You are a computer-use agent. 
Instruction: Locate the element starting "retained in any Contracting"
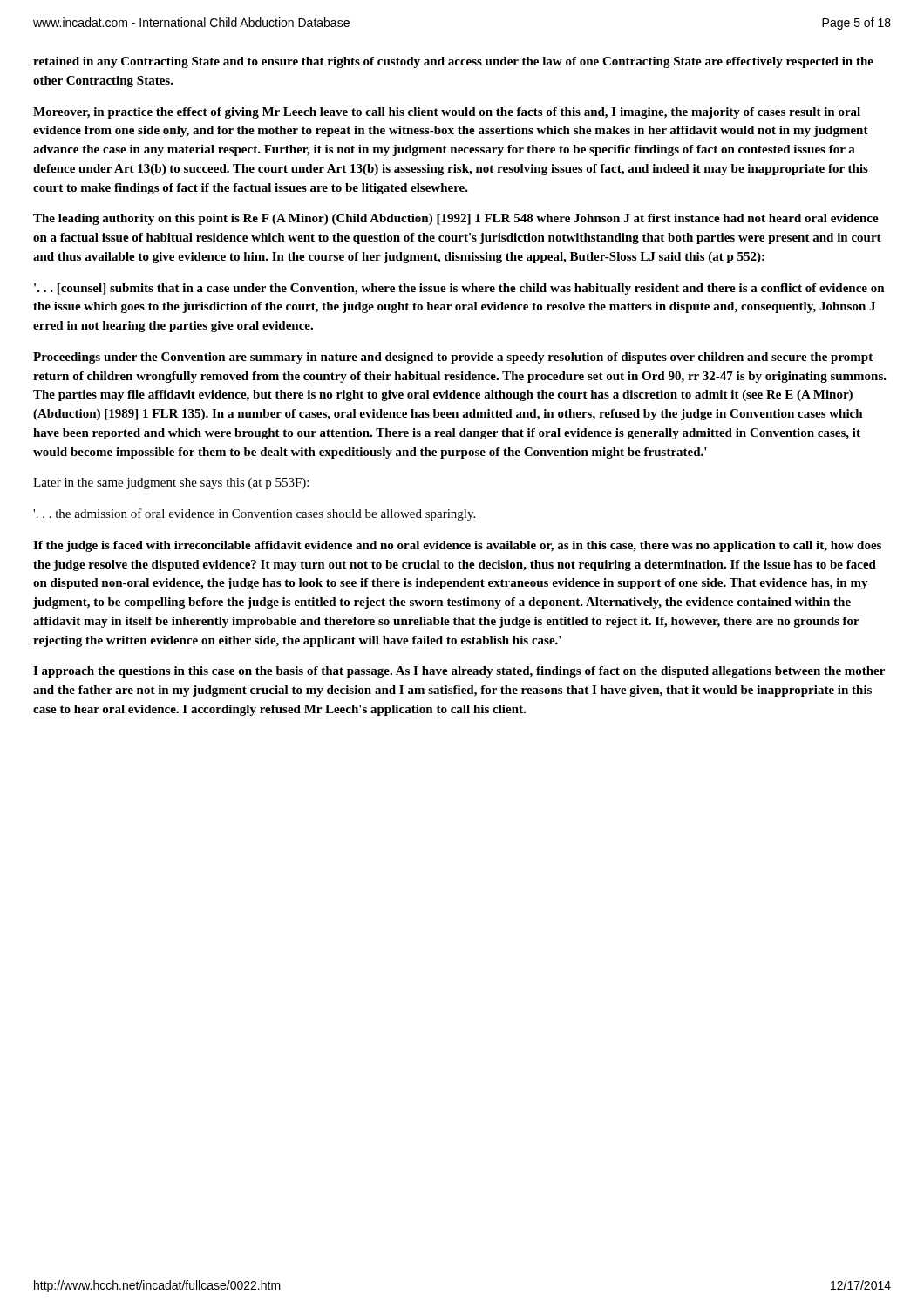point(453,71)
